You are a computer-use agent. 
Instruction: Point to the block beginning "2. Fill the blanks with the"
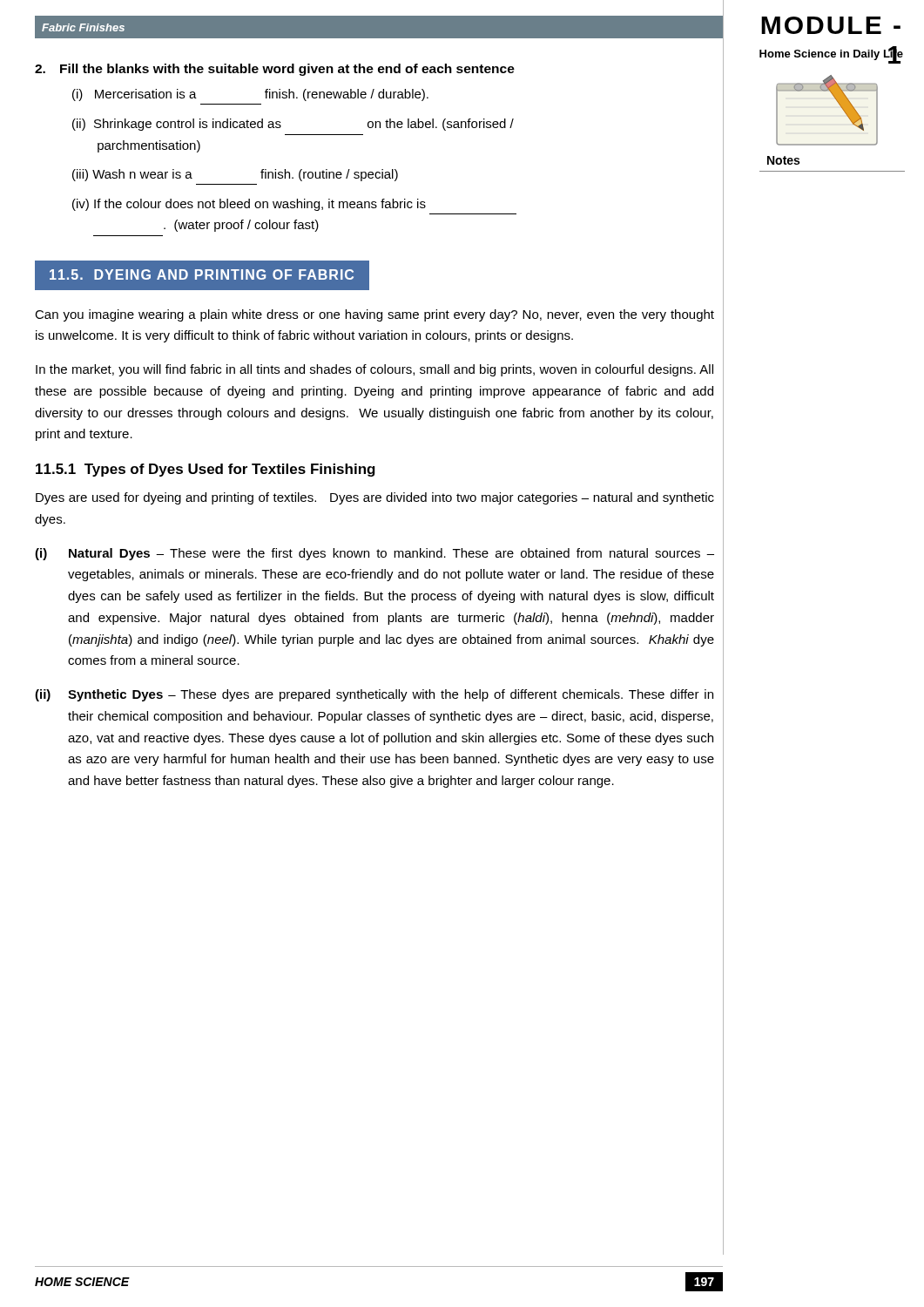coord(275,69)
